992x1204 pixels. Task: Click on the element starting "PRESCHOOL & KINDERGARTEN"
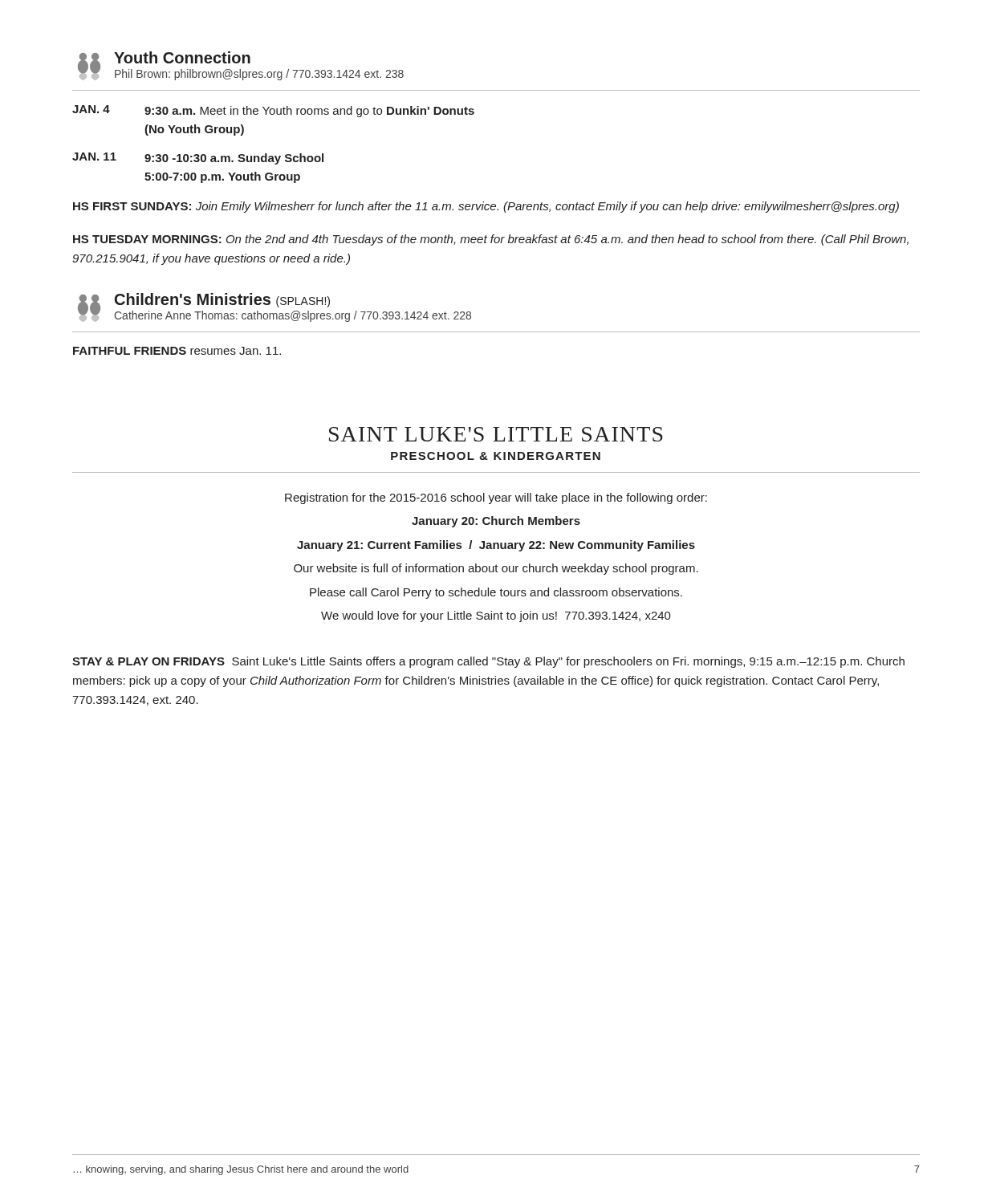(496, 455)
